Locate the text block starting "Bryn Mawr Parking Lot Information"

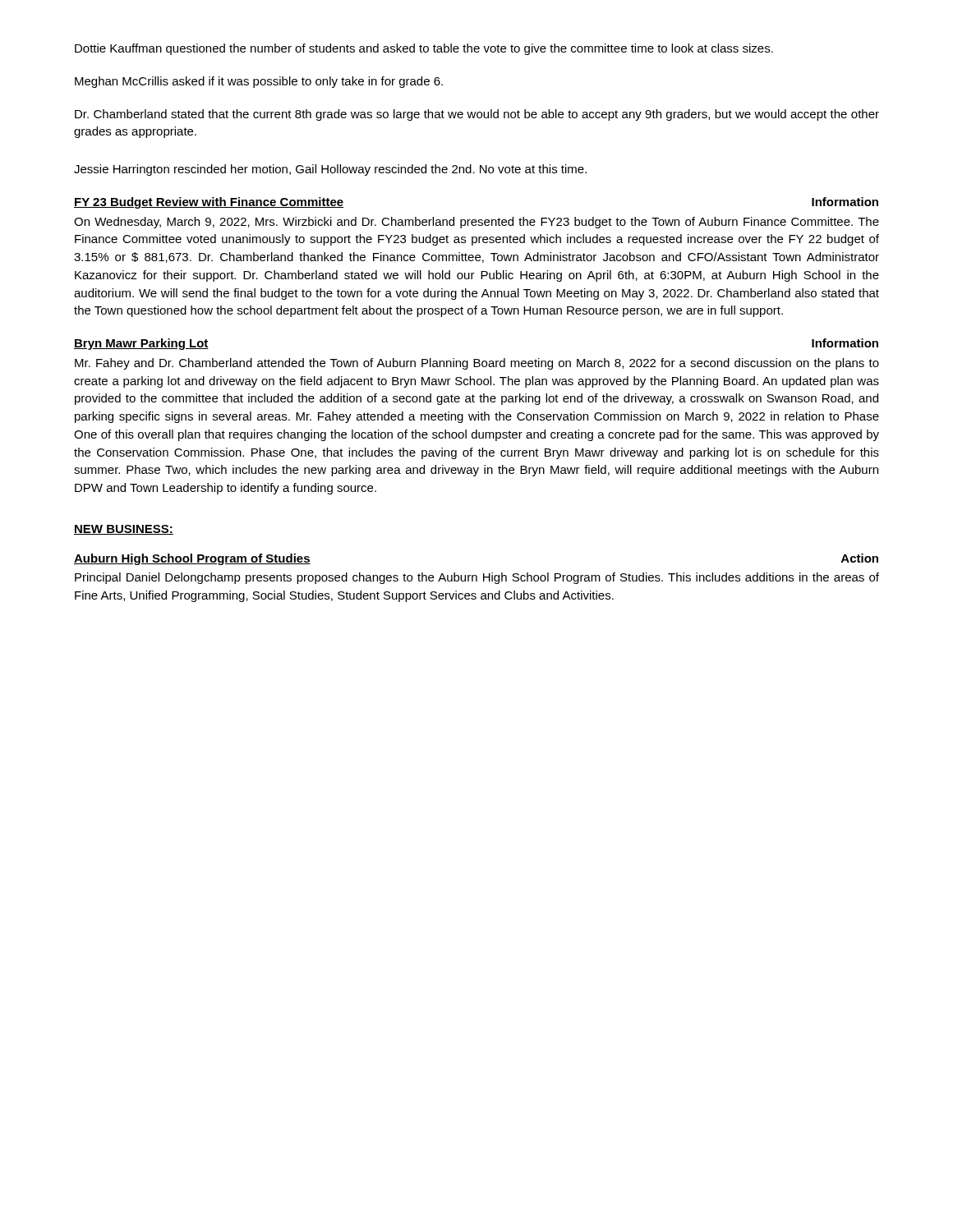tap(126, 344)
